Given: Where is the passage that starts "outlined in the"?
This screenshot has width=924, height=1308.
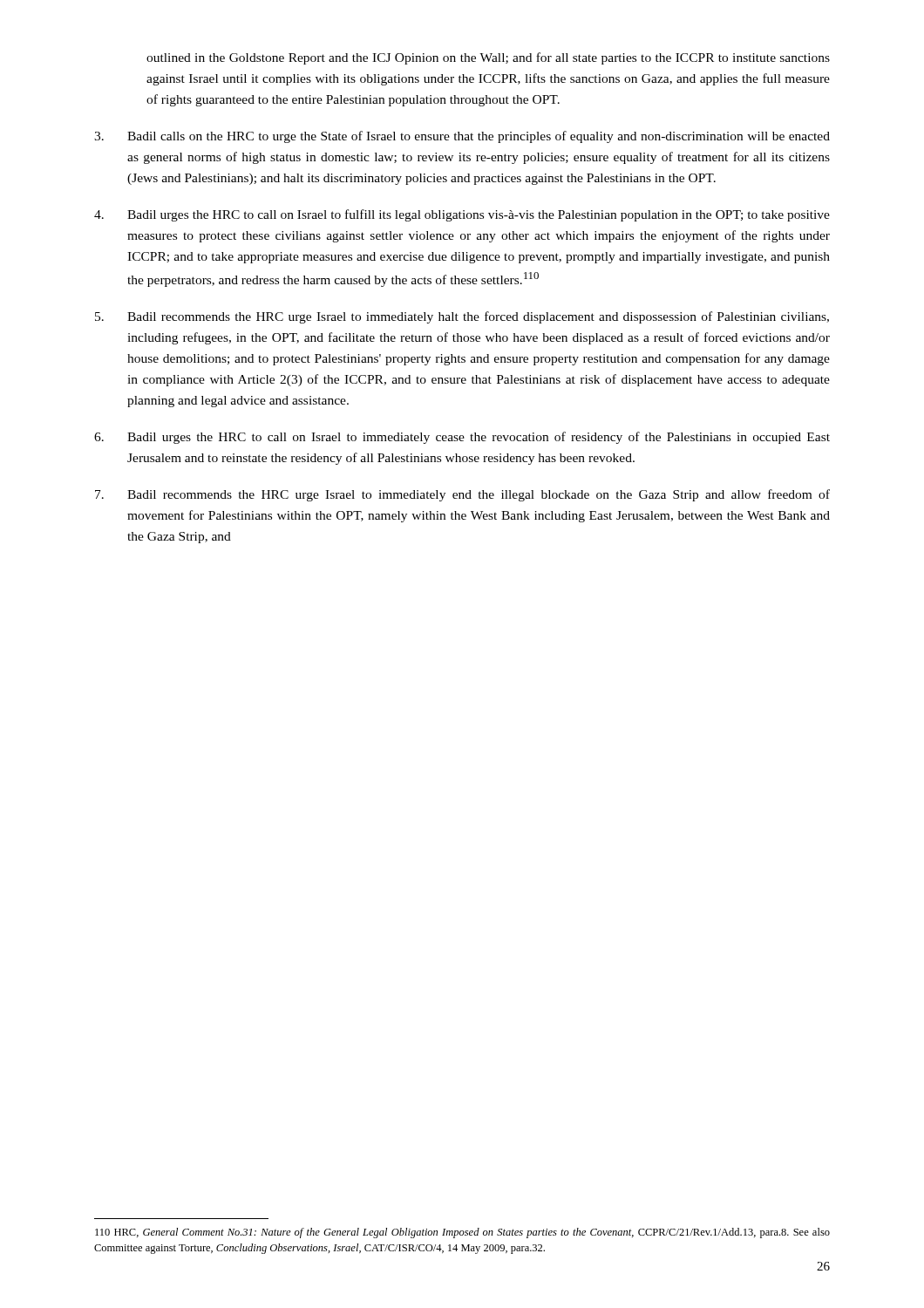Looking at the screenshot, I should point(488,78).
